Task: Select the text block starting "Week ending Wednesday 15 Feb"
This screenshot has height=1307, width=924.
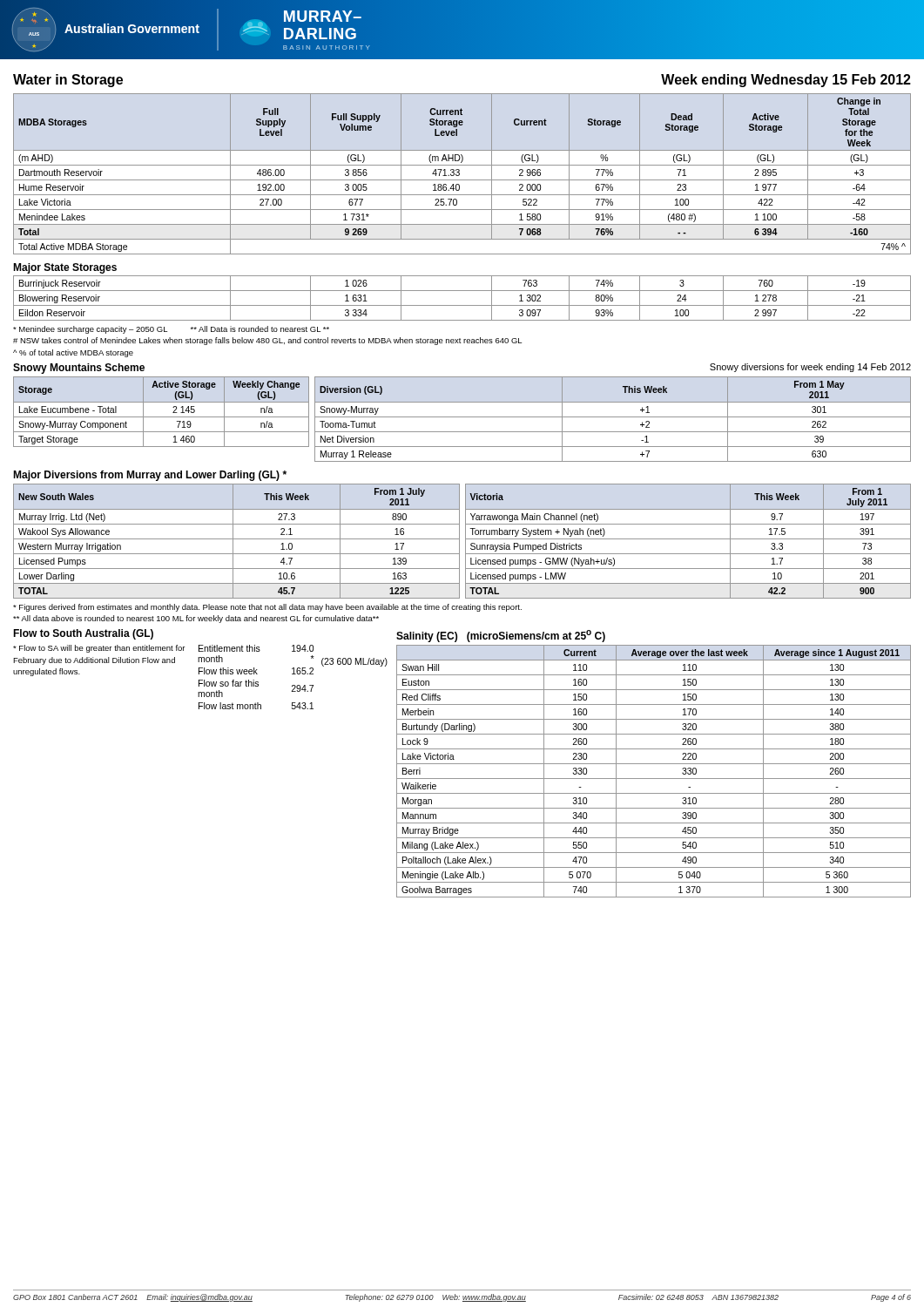Action: (x=786, y=80)
